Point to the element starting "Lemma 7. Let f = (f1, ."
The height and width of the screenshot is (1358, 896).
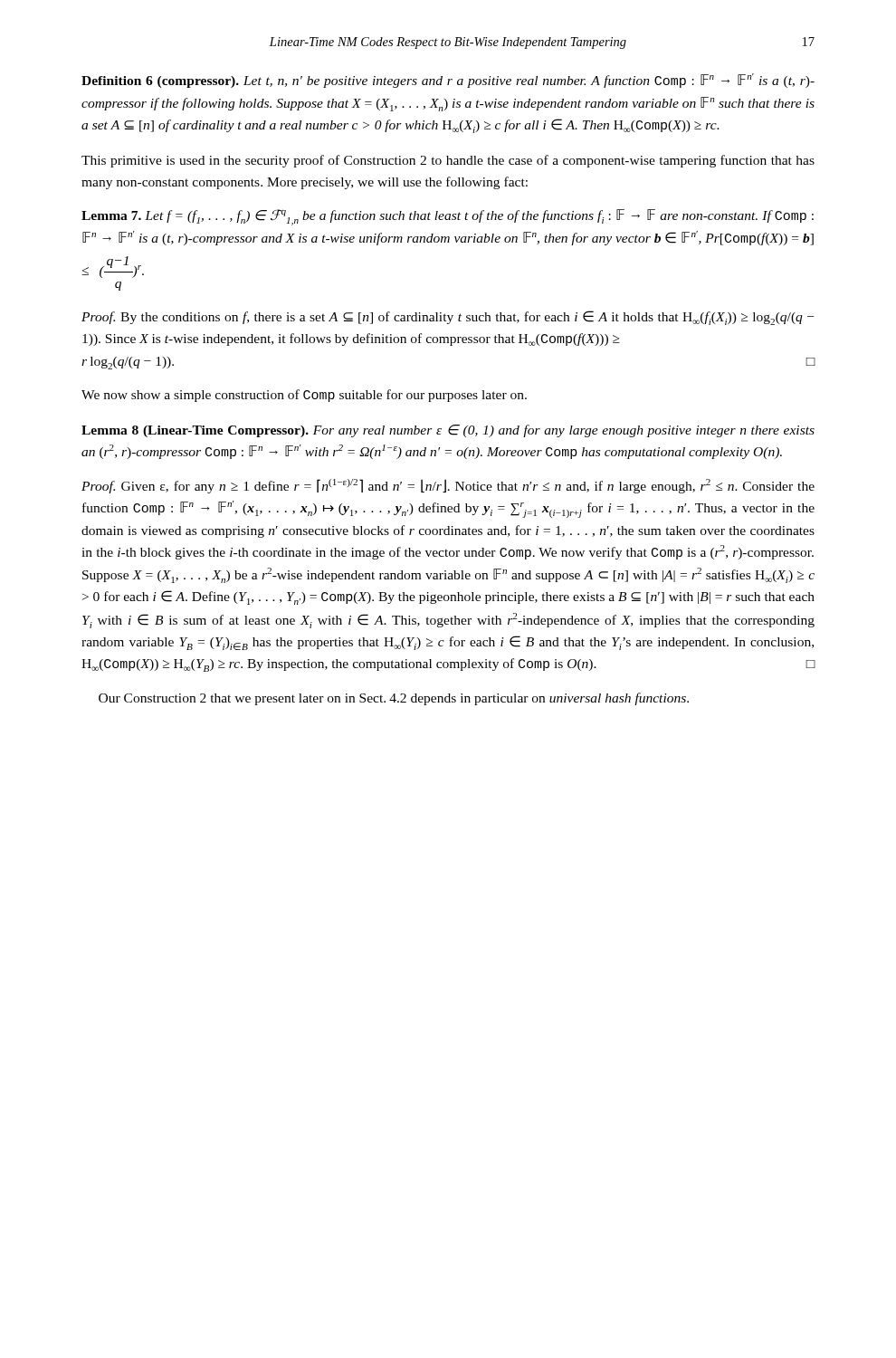[x=448, y=250]
